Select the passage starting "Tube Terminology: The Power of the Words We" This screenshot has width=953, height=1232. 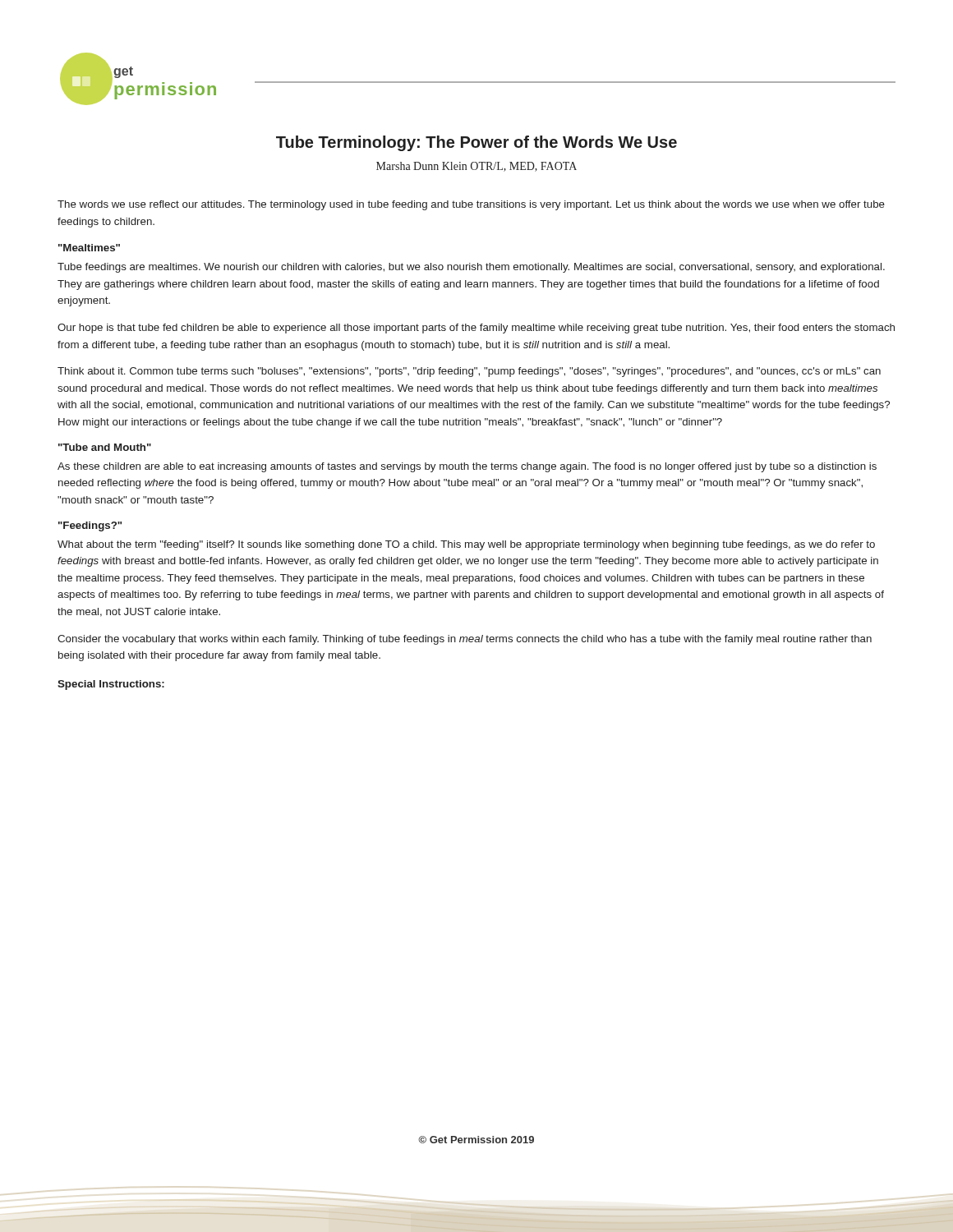coord(476,142)
